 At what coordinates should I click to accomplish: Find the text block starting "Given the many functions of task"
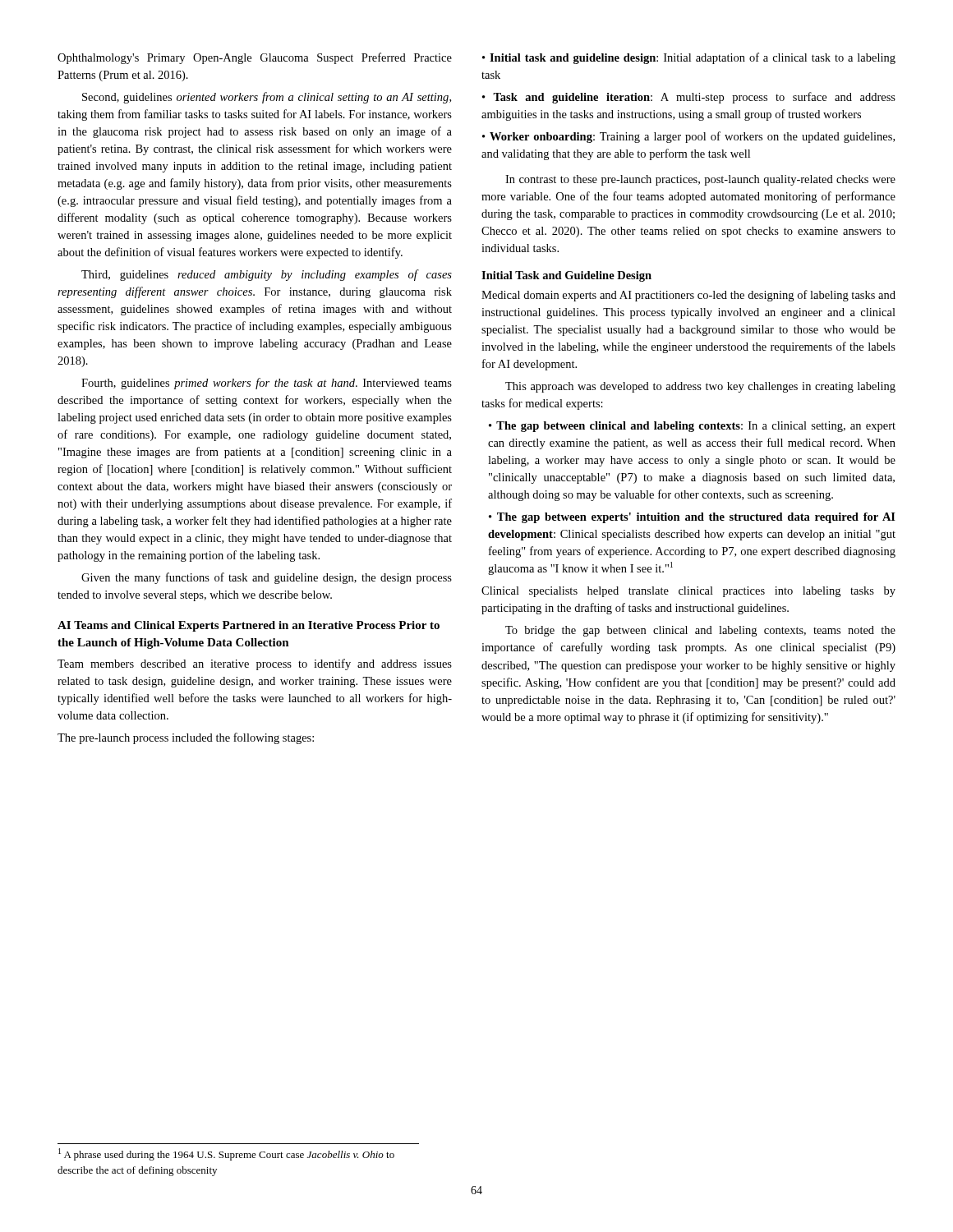[255, 587]
